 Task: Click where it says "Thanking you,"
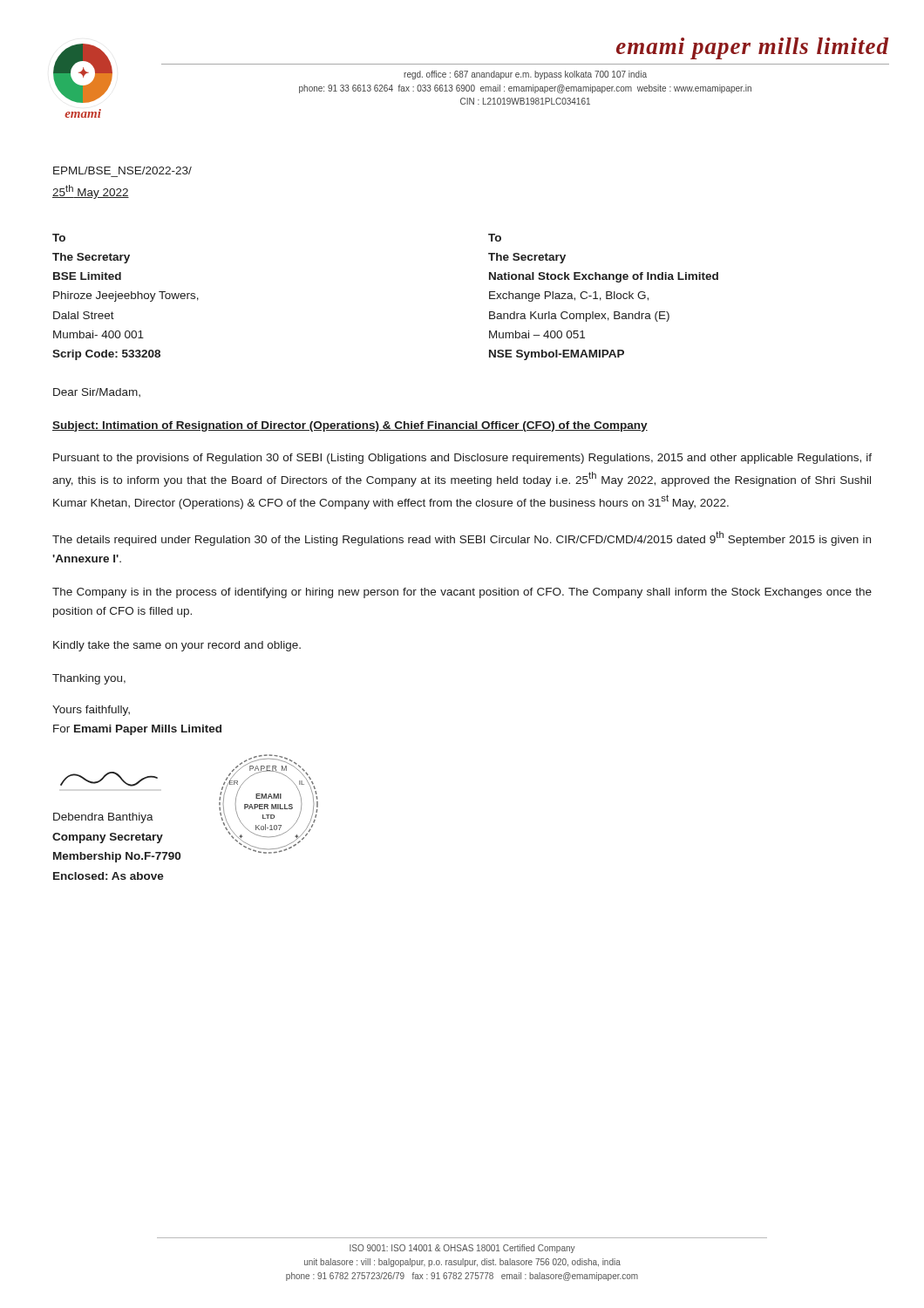click(x=89, y=678)
